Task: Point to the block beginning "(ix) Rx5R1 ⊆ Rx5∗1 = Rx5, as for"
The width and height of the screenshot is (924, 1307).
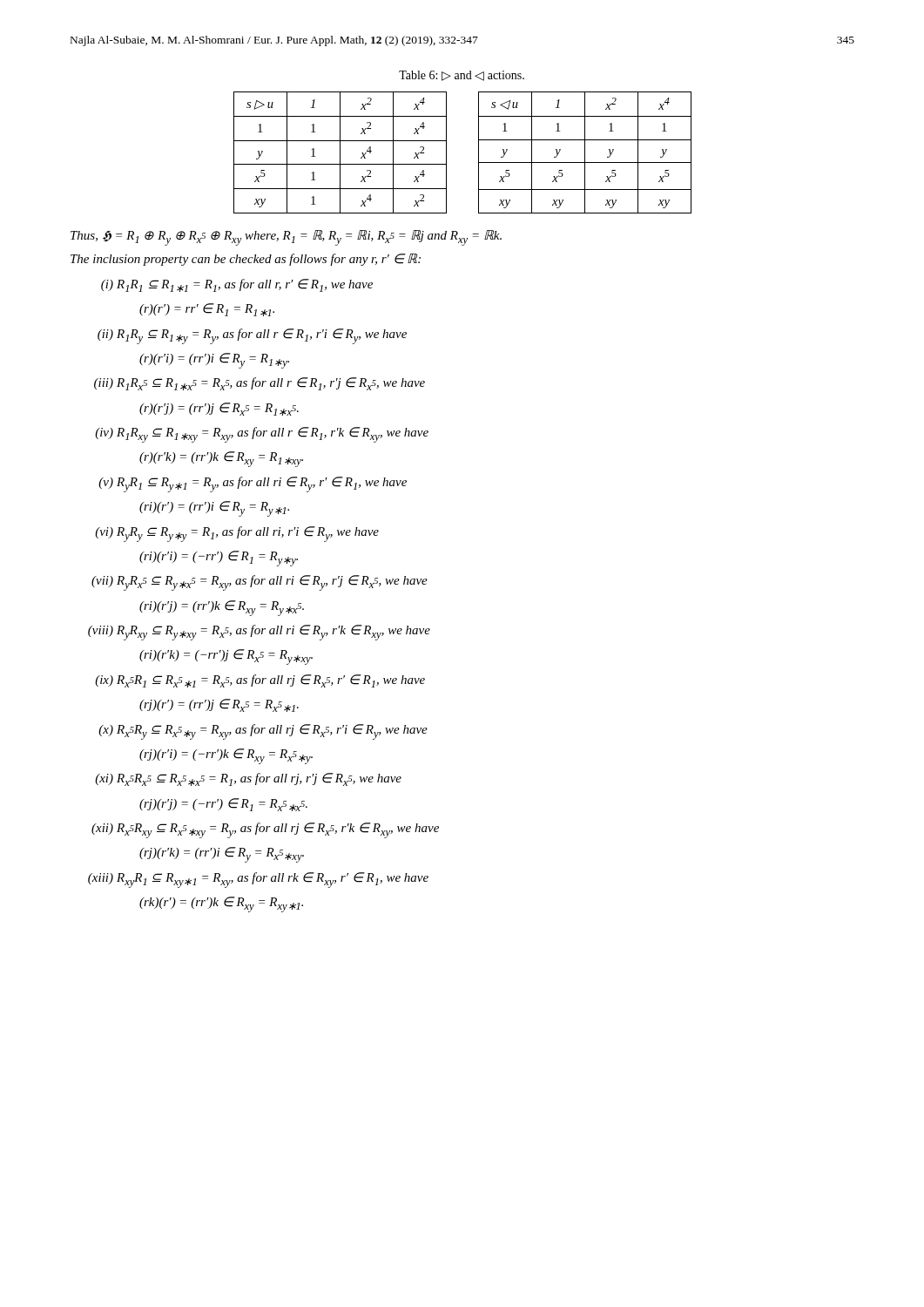Action: 260,681
